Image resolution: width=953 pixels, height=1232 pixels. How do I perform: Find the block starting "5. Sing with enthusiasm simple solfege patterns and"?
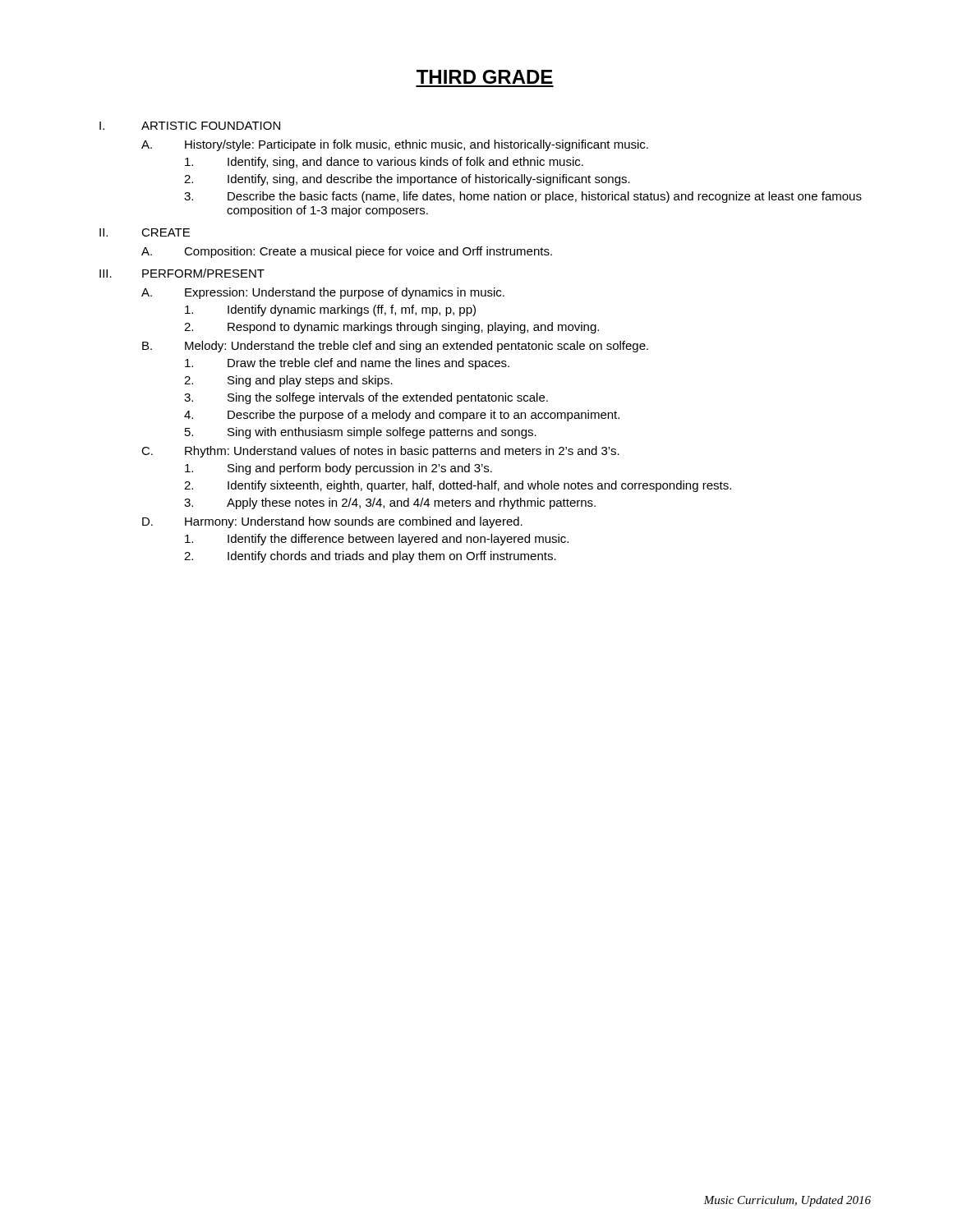361,432
